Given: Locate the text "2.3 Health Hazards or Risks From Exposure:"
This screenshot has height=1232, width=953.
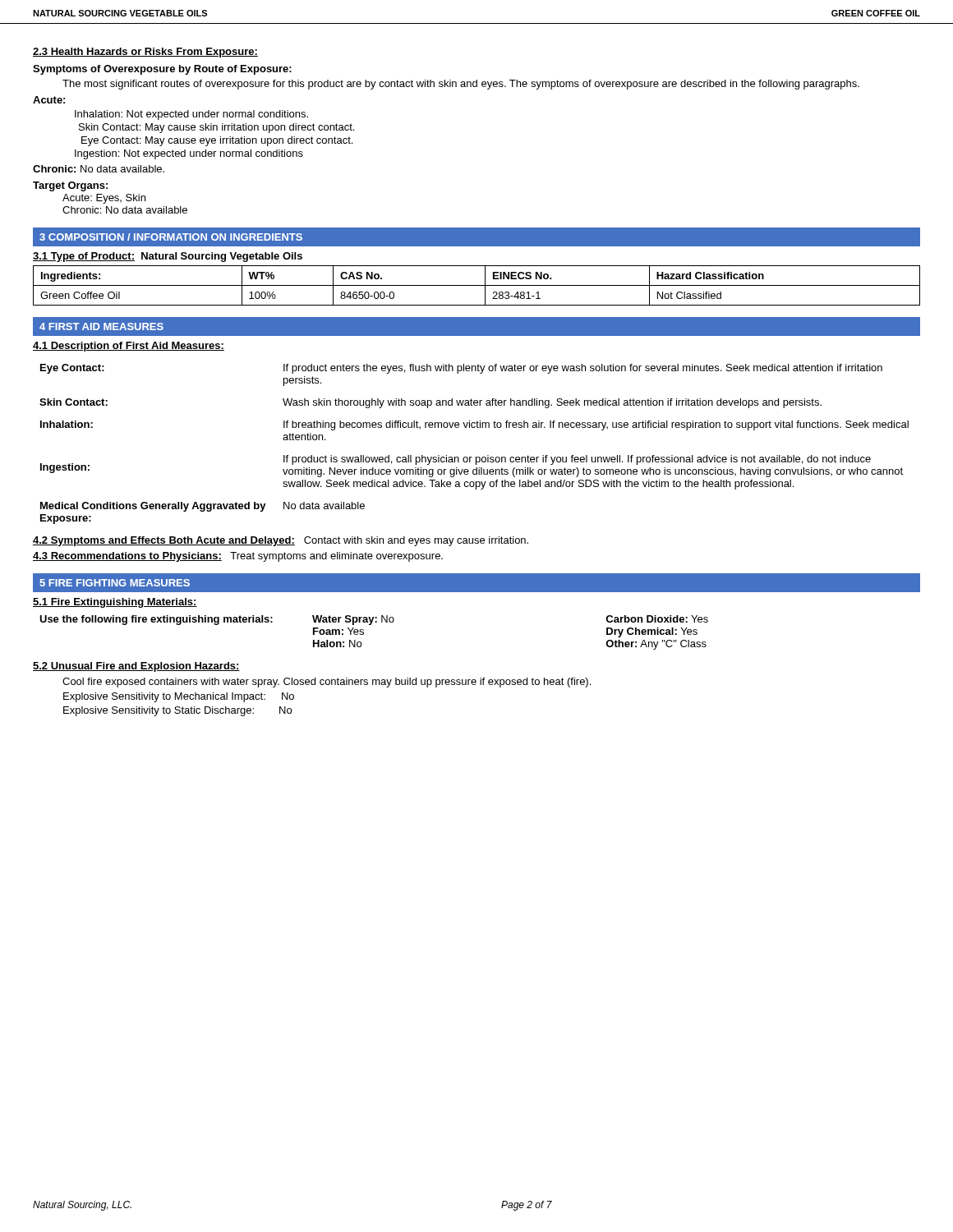Looking at the screenshot, I should [x=145, y=51].
